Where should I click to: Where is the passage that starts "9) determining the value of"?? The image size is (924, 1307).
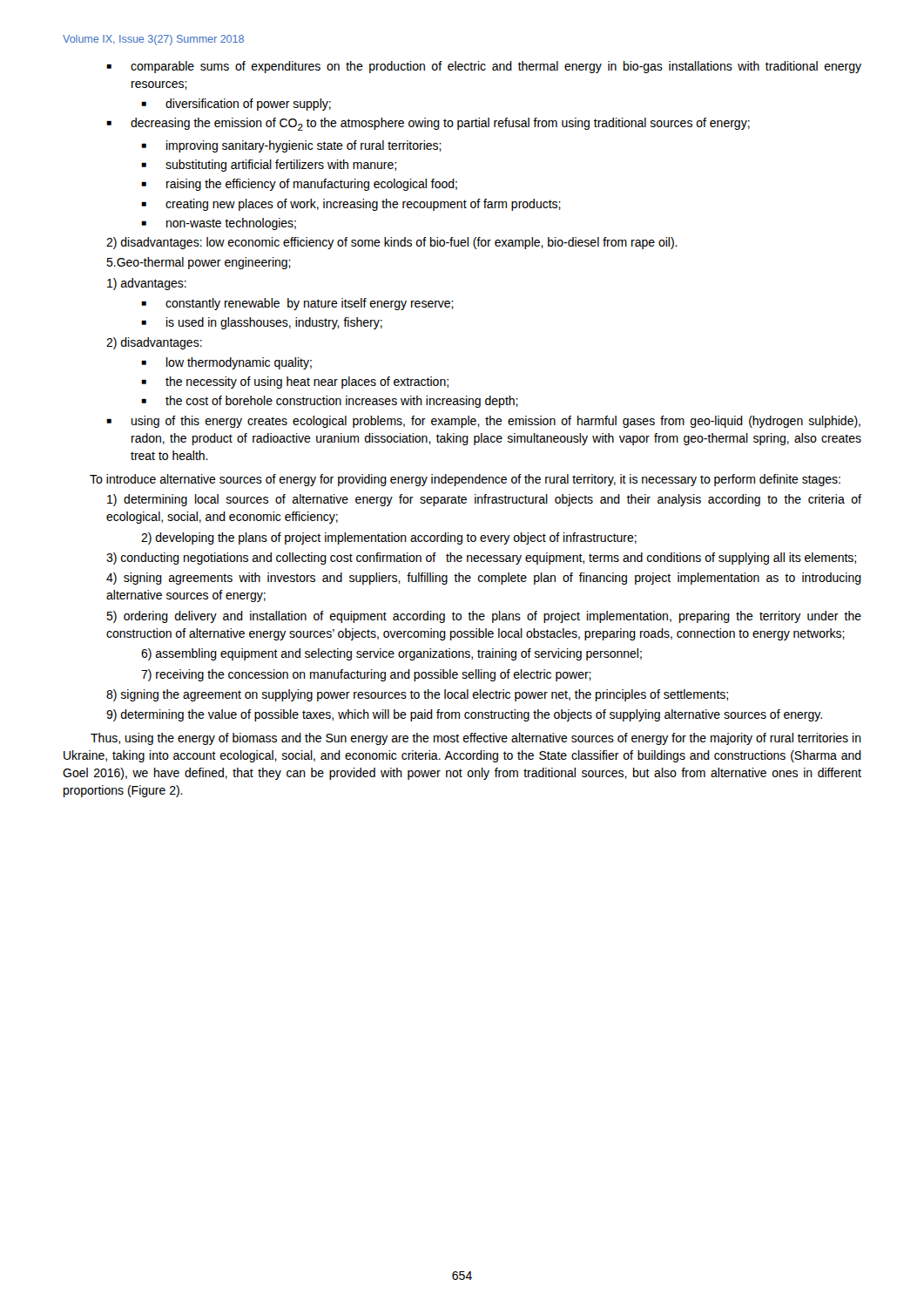465,715
